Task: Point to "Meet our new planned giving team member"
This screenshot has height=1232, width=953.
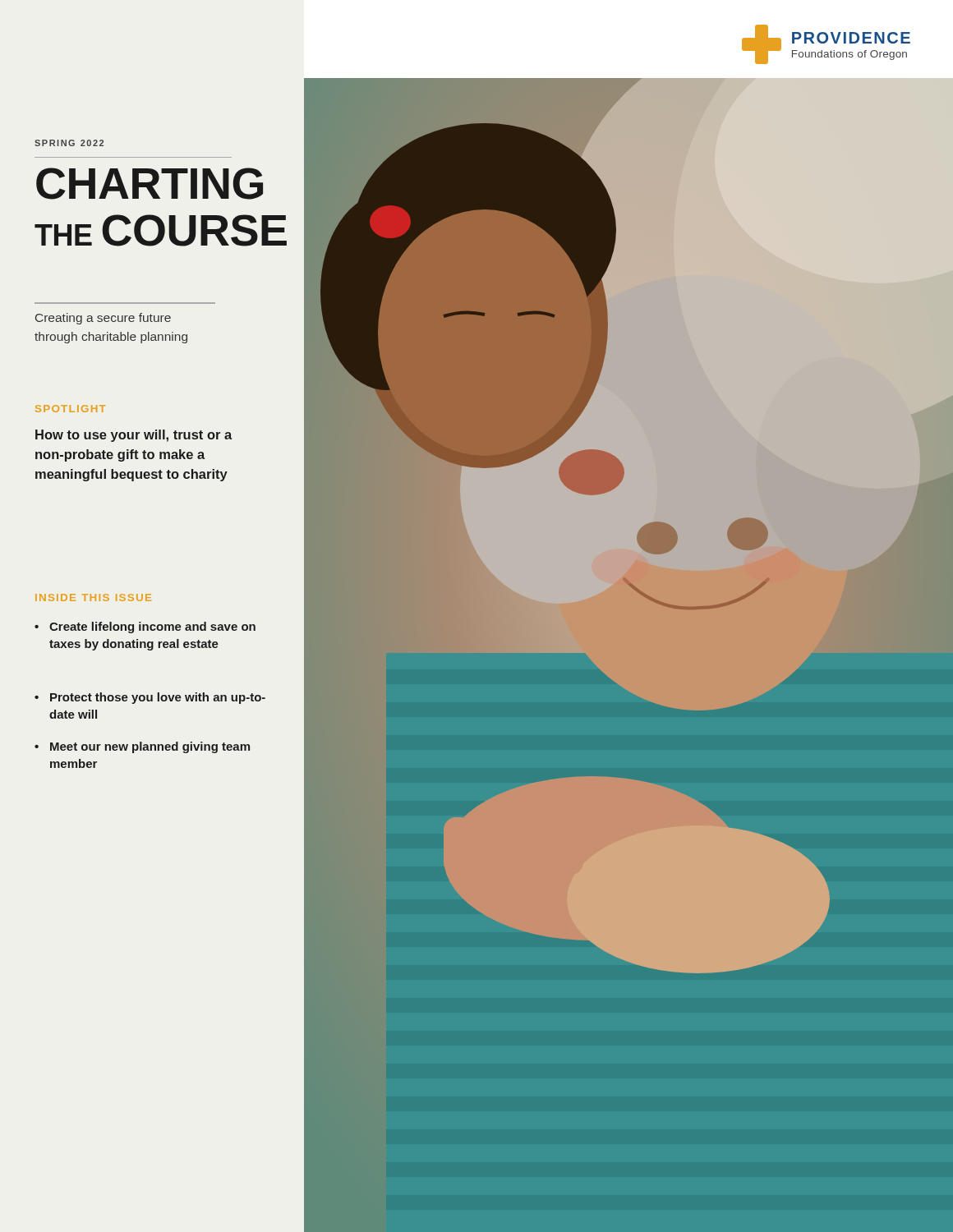Action: point(150,755)
